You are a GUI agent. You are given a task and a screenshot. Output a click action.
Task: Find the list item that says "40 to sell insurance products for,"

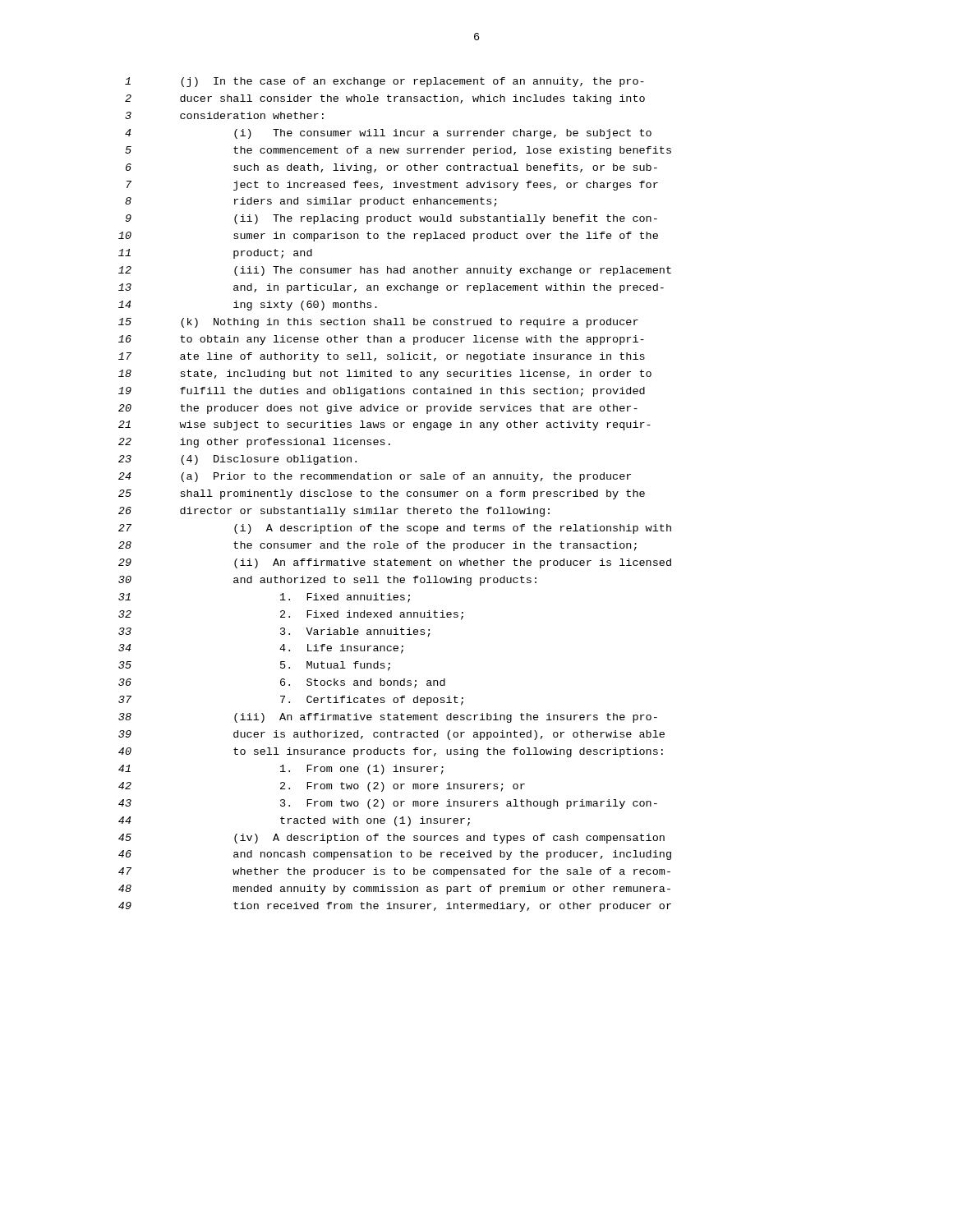coord(488,753)
